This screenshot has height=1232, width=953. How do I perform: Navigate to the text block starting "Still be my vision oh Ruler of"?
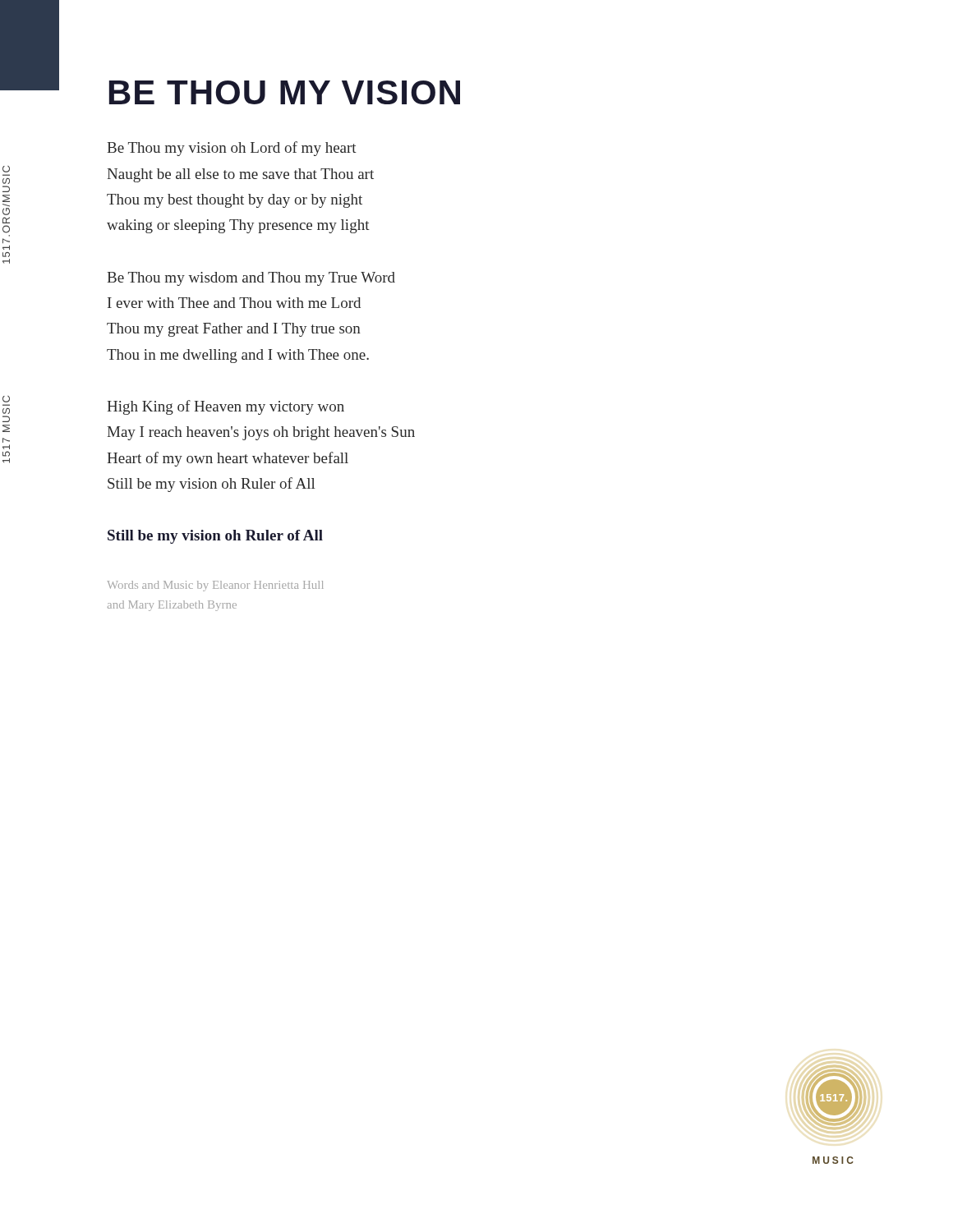[215, 535]
